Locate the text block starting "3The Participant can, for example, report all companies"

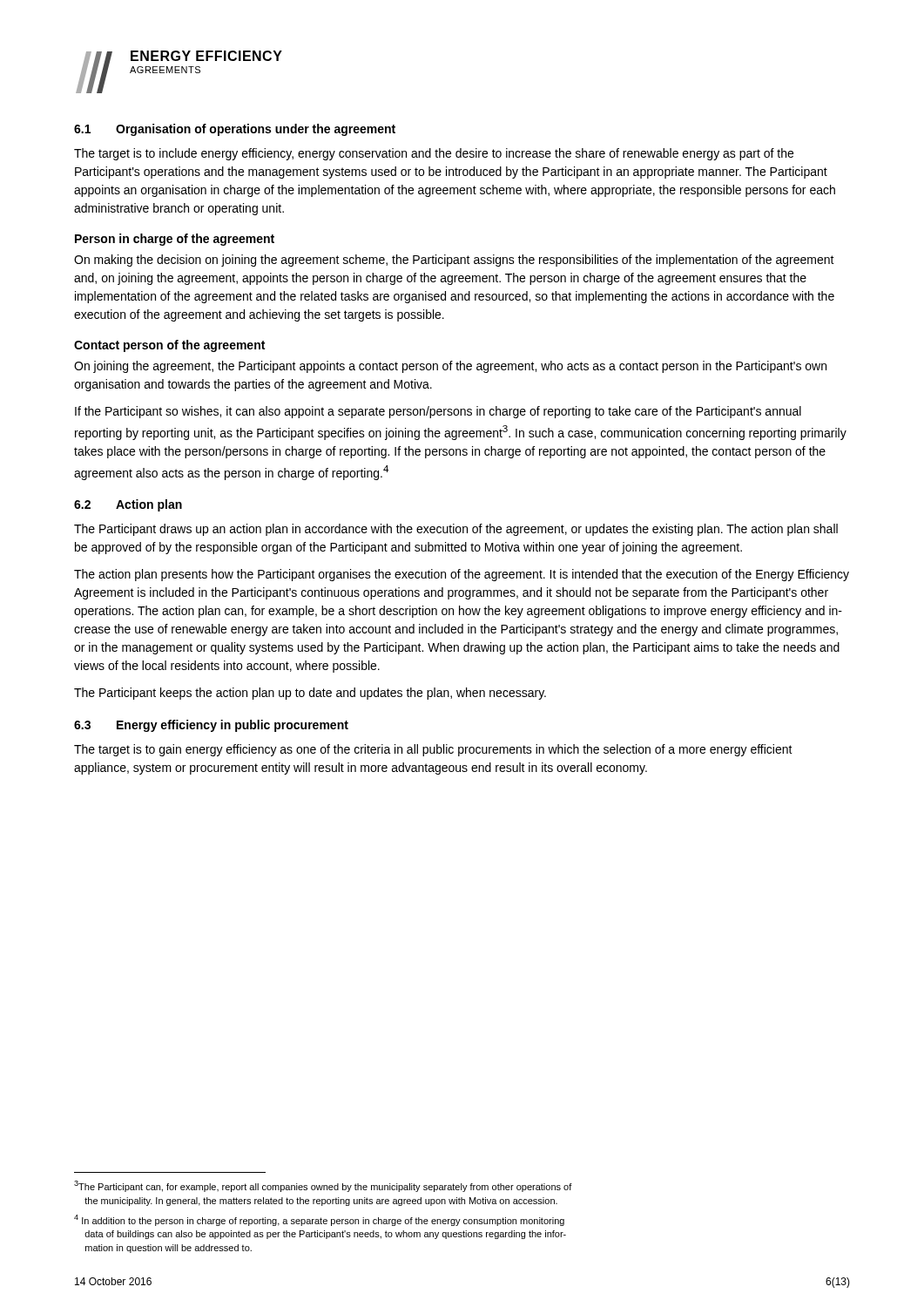pyautogui.click(x=323, y=1192)
